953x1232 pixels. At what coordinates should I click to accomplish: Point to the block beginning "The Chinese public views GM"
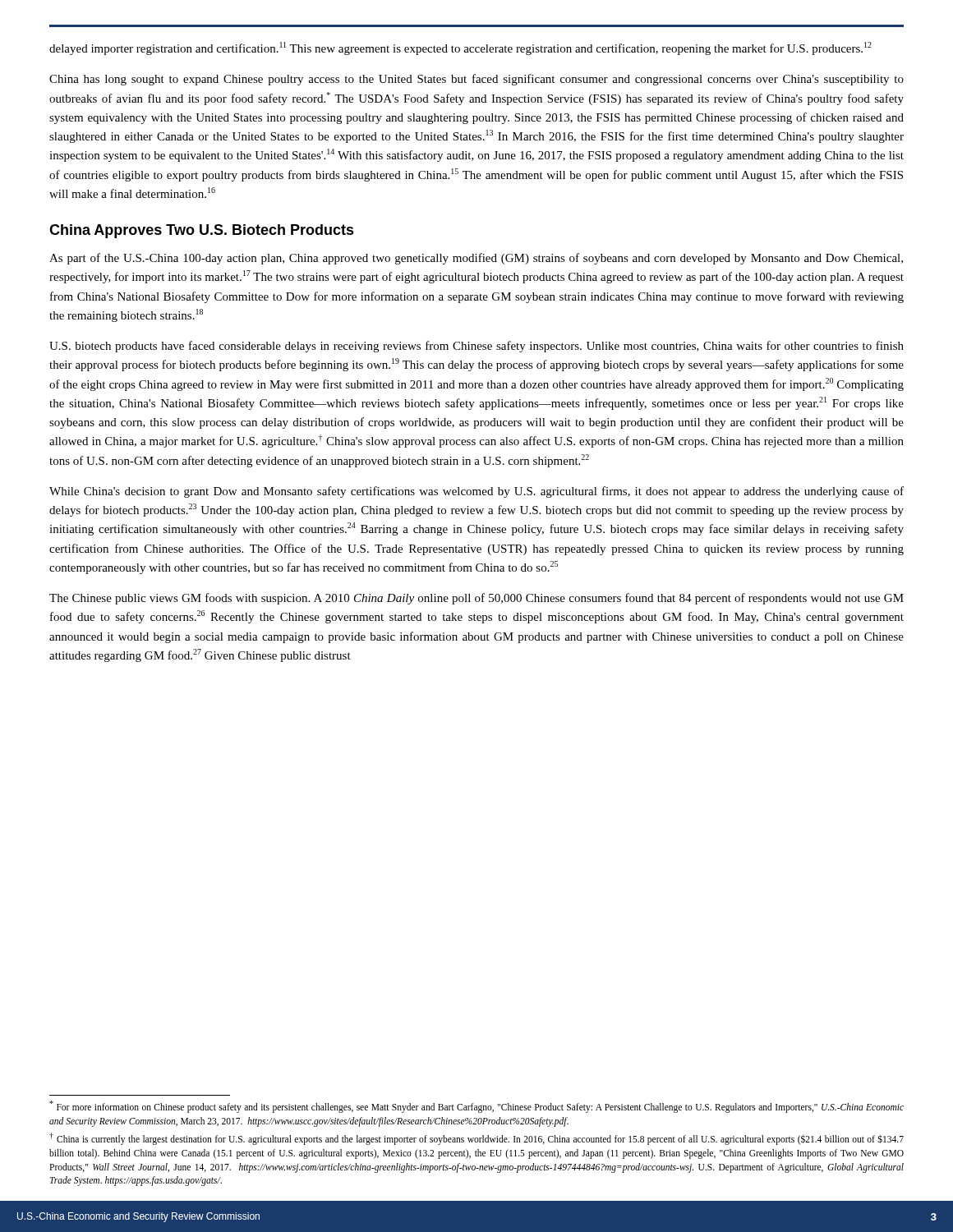tap(476, 627)
